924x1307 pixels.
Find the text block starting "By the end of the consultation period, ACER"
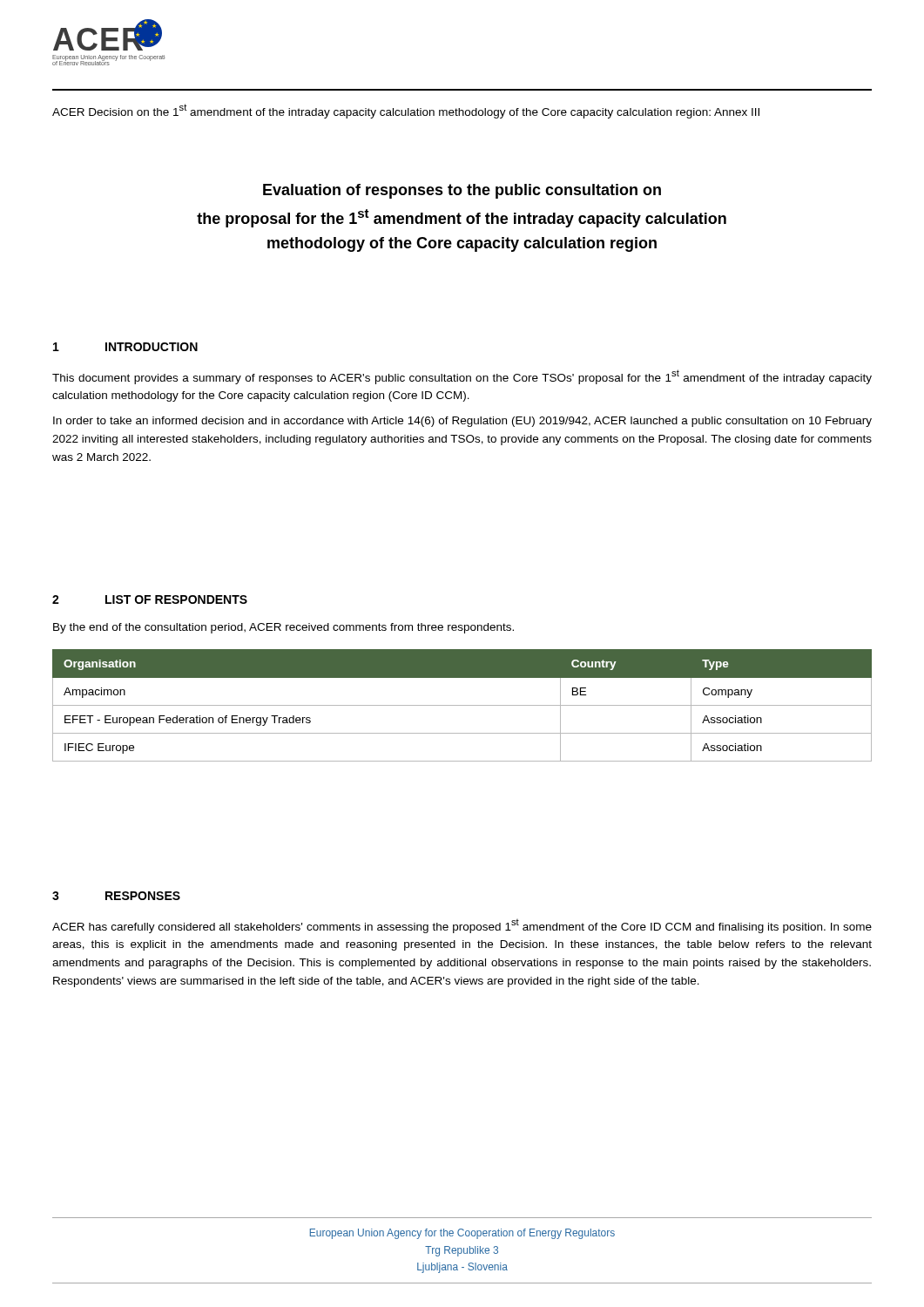284,627
